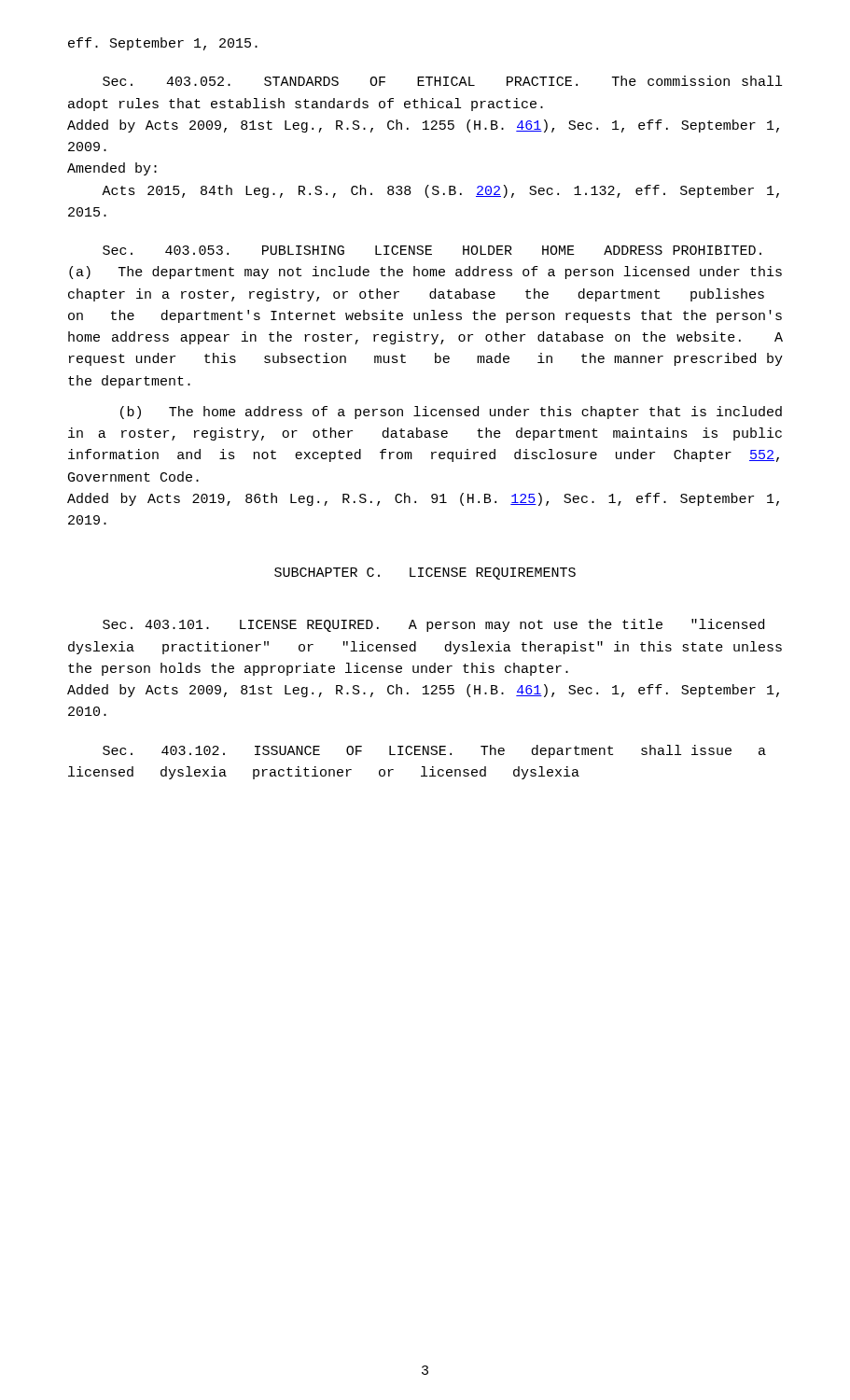
Task: Locate the text block that reads "(b) The home address of a"
Action: [425, 445]
